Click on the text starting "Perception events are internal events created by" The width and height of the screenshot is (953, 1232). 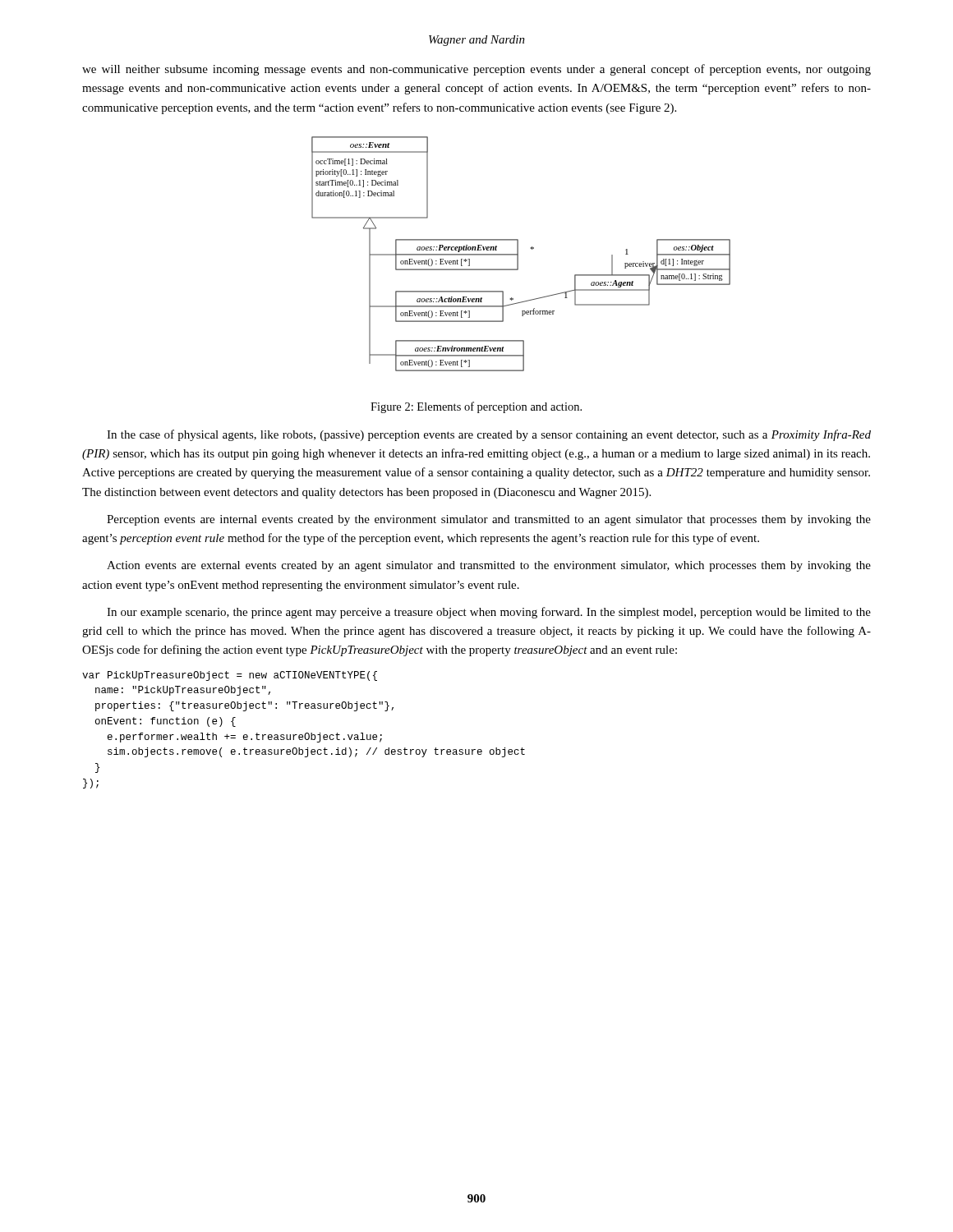coord(476,528)
